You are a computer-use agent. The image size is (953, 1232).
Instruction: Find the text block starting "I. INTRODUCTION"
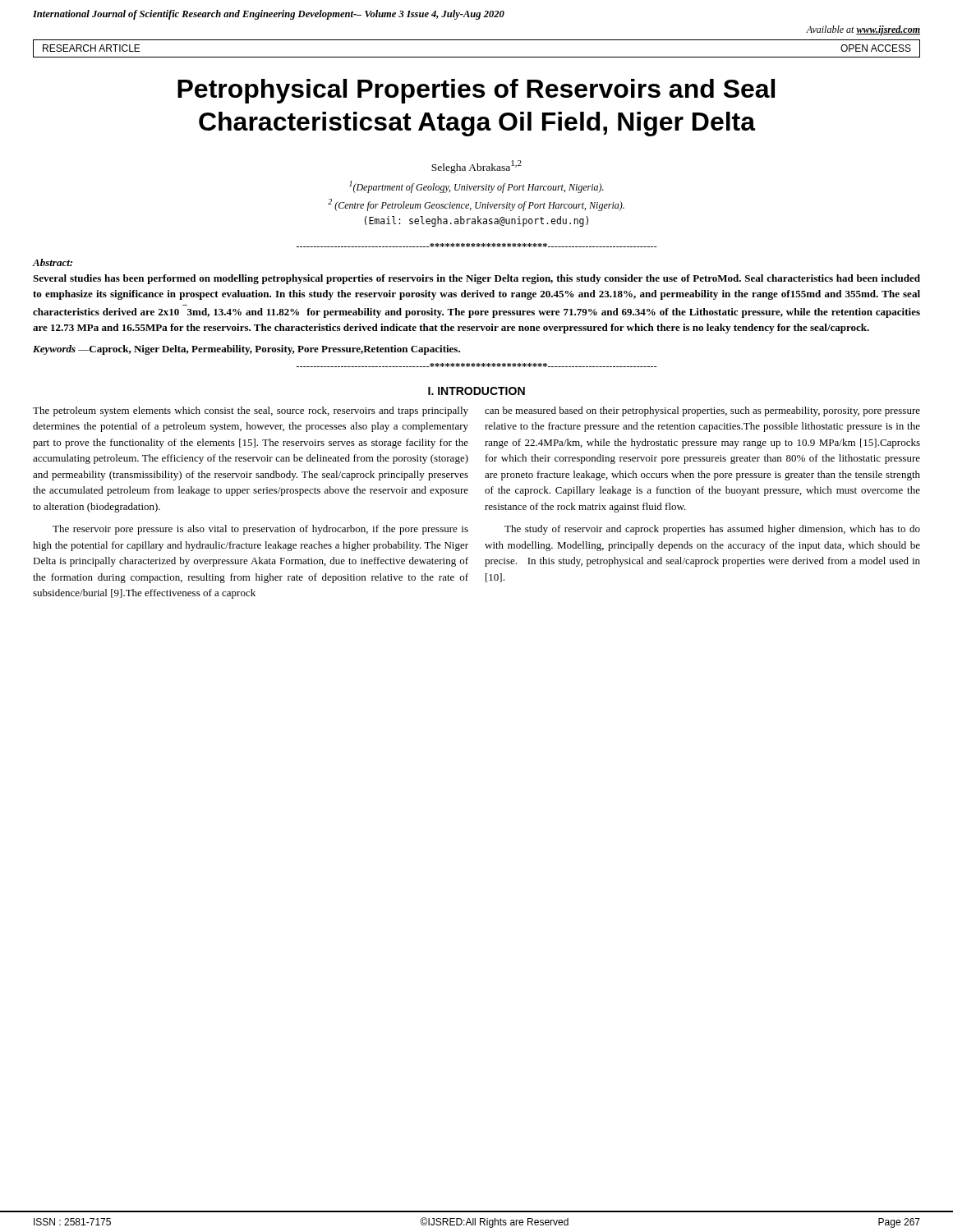(476, 391)
